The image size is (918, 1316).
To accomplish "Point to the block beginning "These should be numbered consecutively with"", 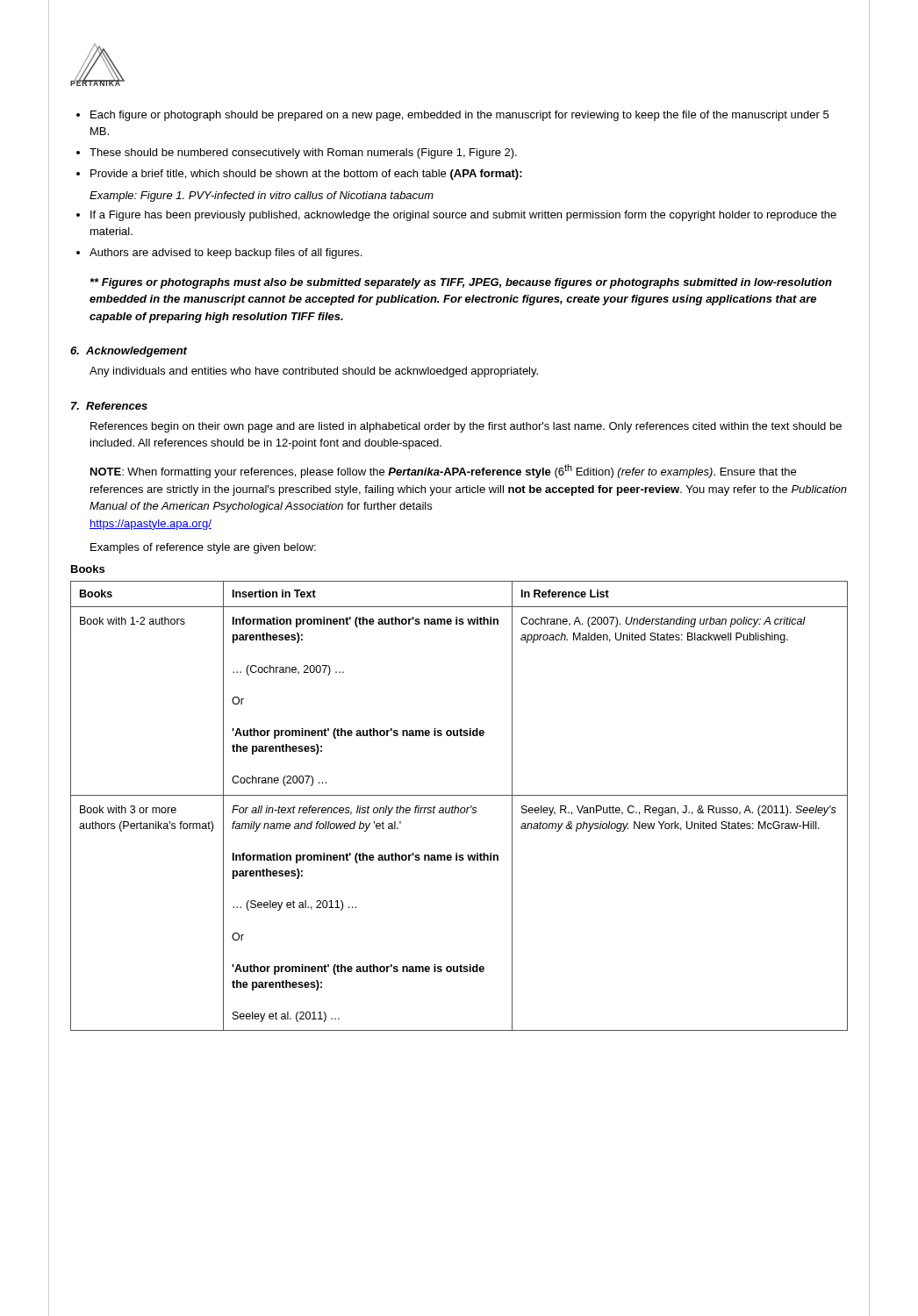I will (469, 153).
